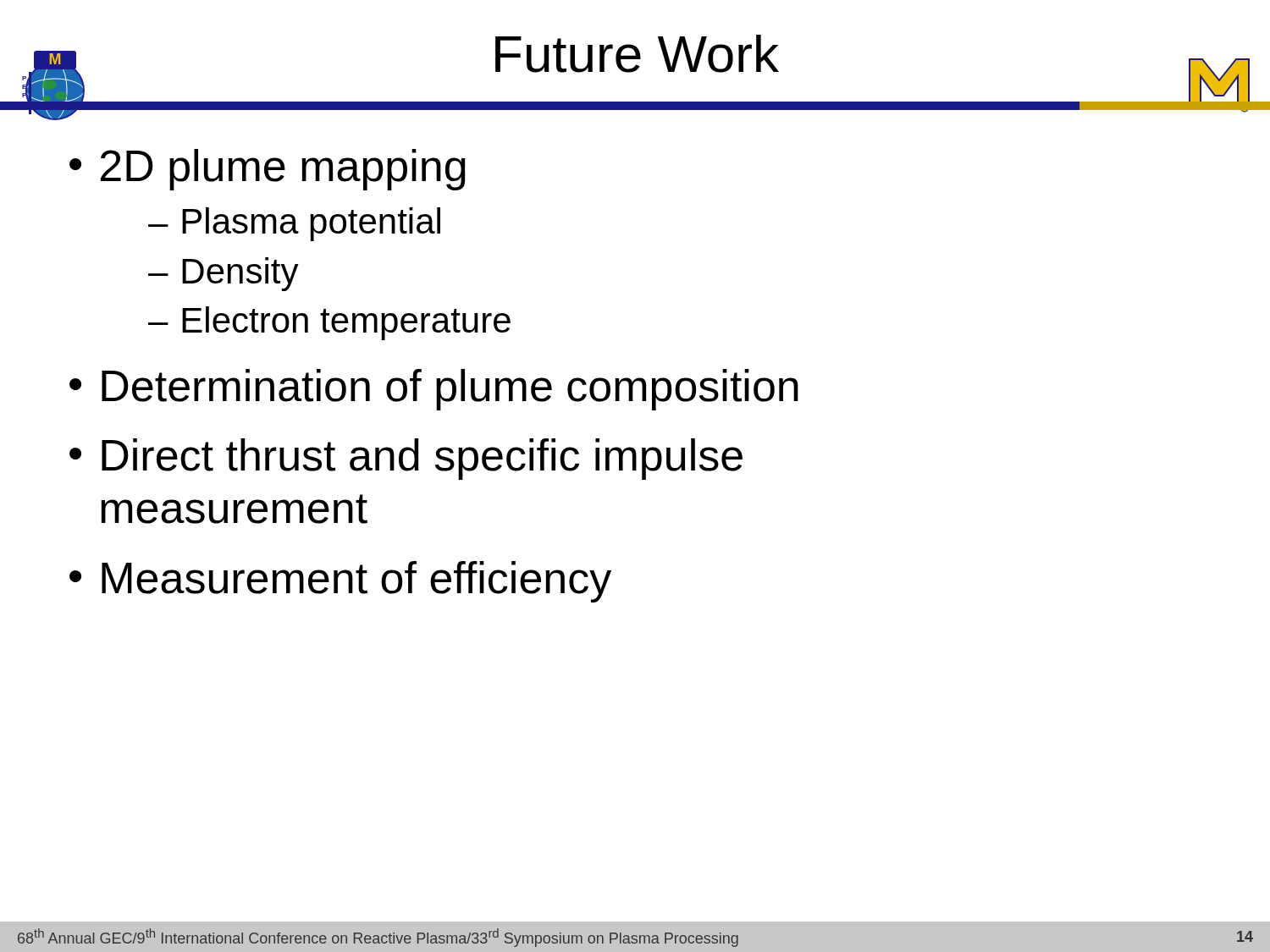Find the block starting "• Determination of plume composition"
The image size is (1270, 952).
(434, 386)
